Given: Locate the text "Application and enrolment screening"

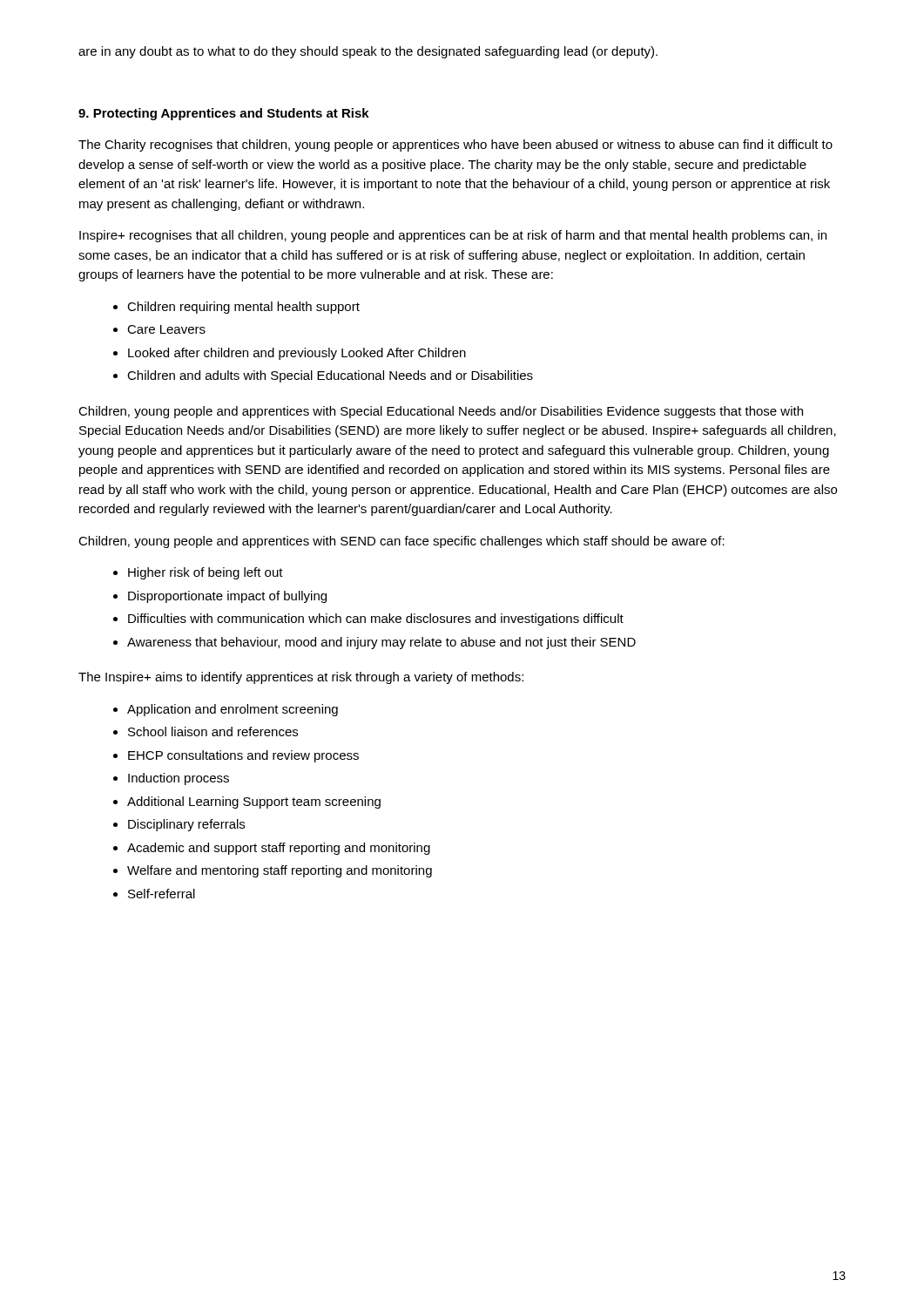Looking at the screenshot, I should point(226,710).
